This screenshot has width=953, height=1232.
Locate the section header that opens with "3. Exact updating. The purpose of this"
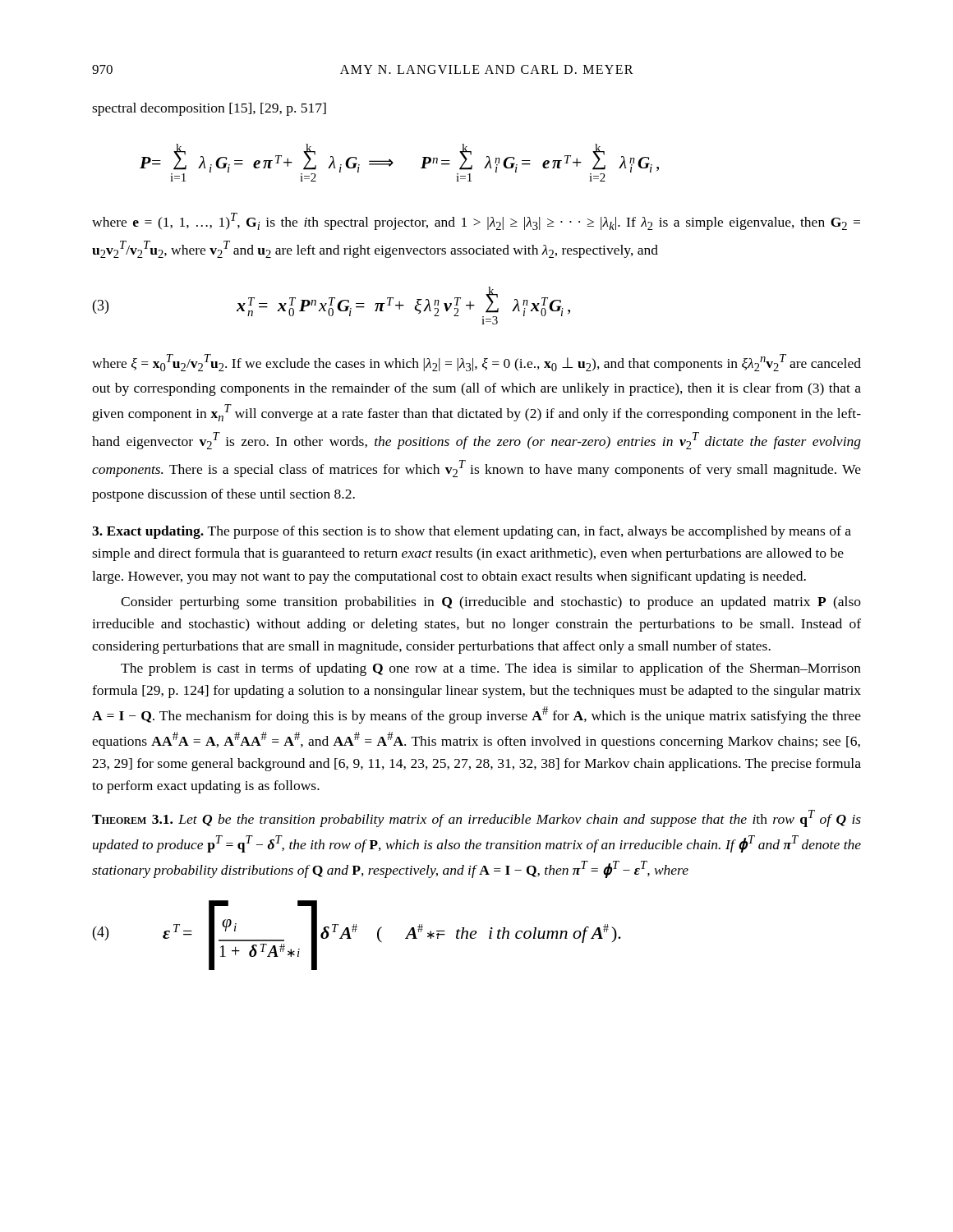[x=472, y=553]
